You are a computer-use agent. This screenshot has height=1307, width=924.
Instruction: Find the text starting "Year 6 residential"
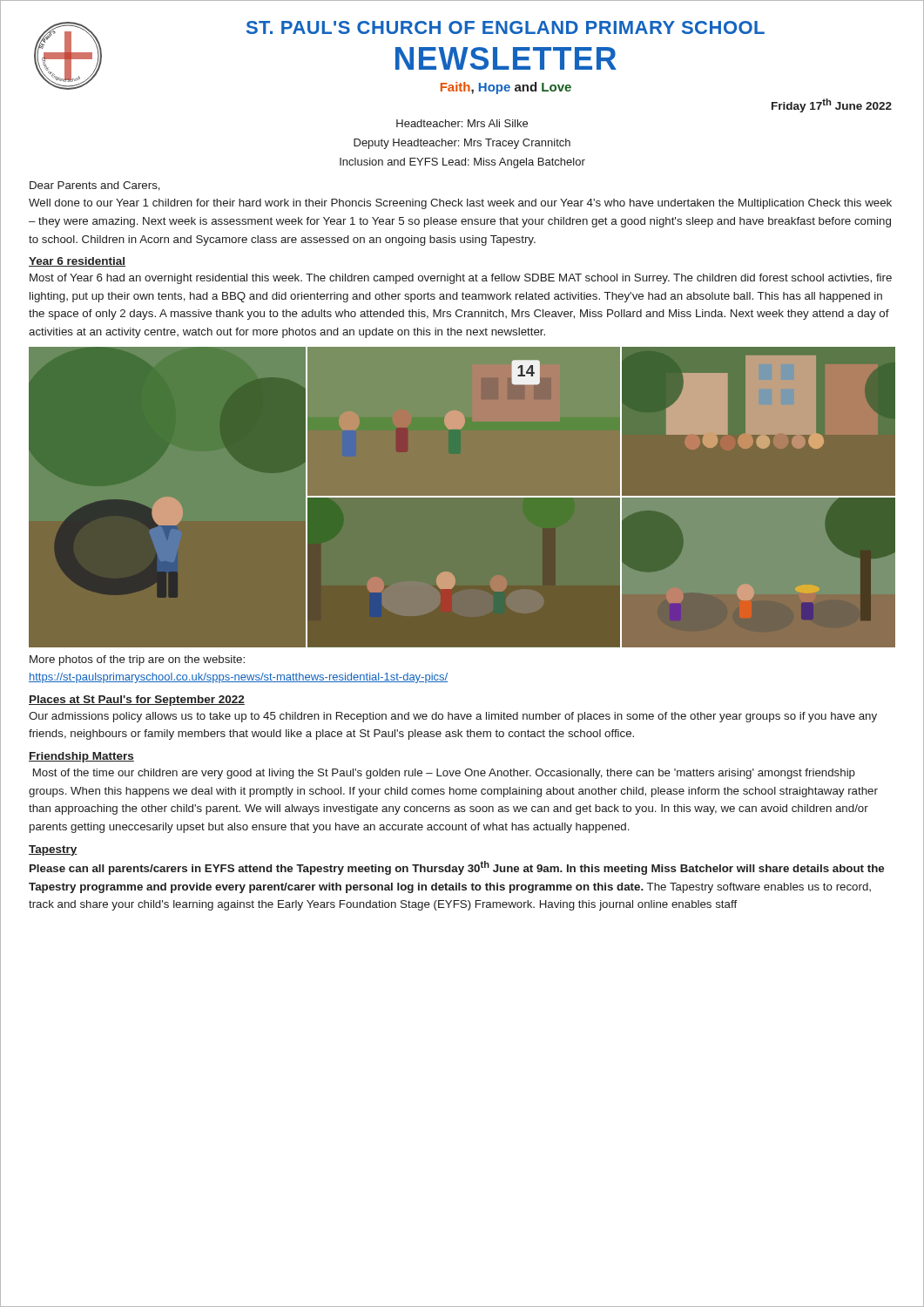(77, 261)
